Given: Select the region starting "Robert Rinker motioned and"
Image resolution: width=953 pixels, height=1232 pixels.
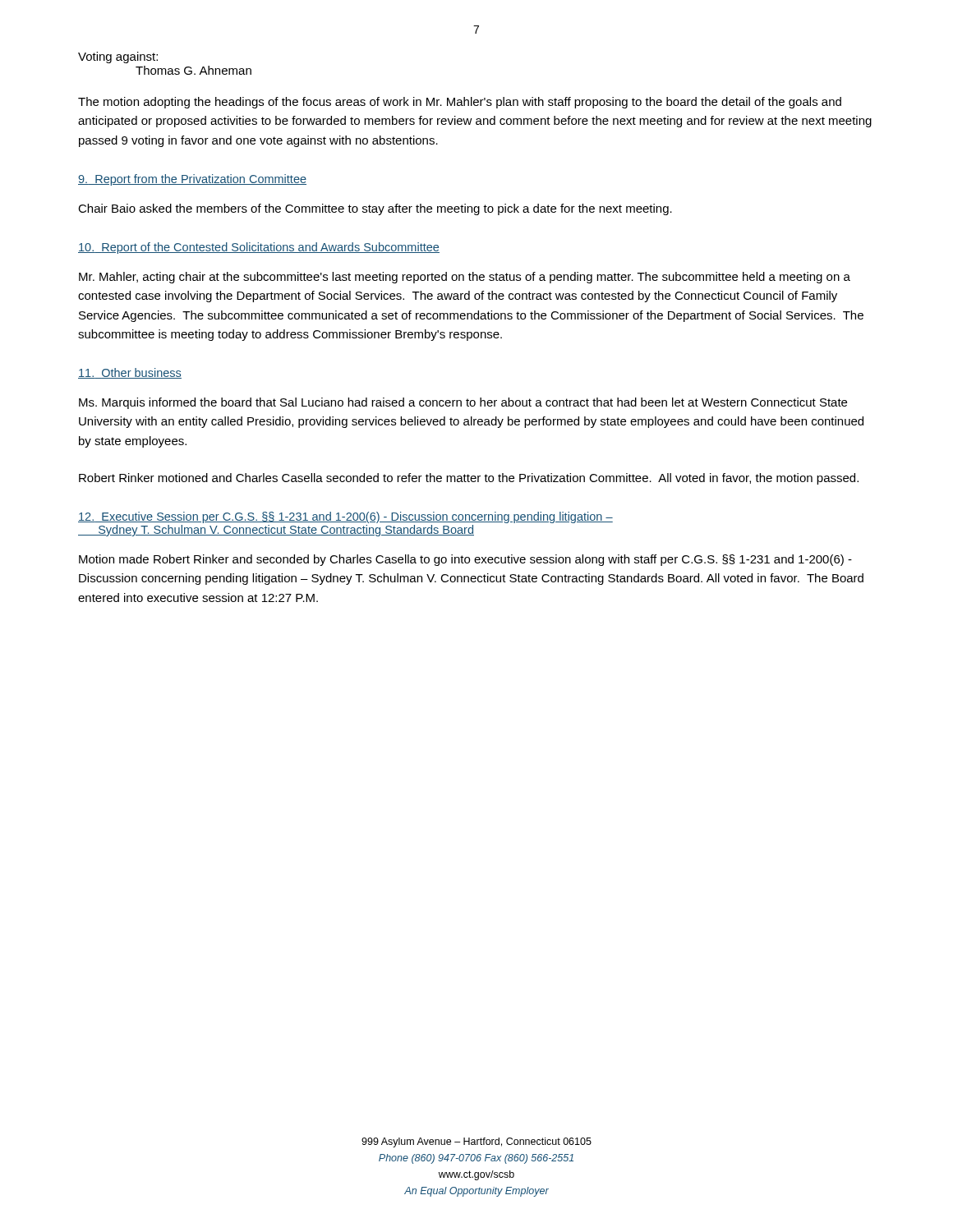Looking at the screenshot, I should pos(469,477).
